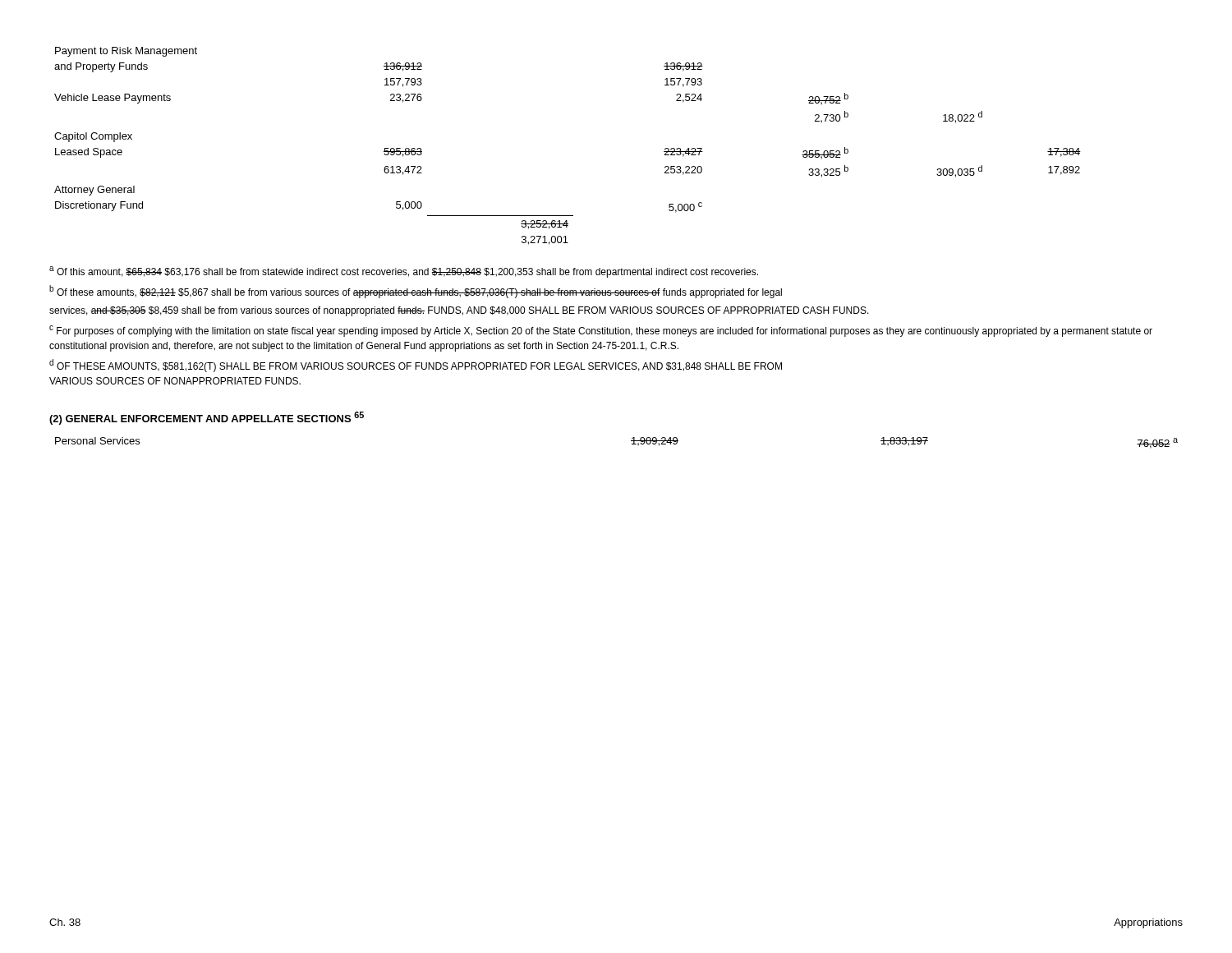Viewport: 1232px width, 953px height.
Task: Point to the block beginning "d OF THESE"
Action: [616, 373]
